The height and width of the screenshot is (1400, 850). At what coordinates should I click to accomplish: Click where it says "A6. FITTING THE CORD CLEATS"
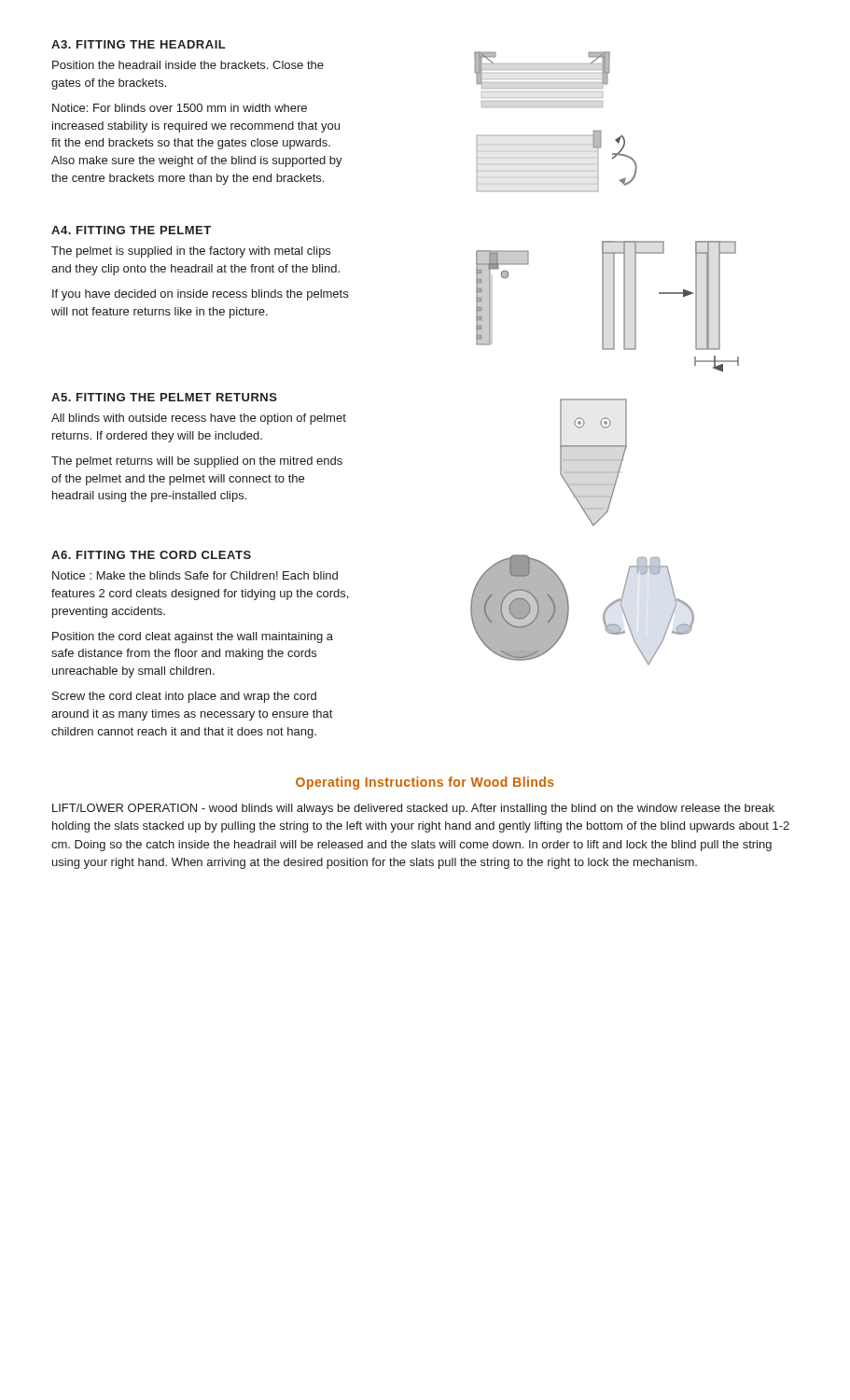(151, 555)
